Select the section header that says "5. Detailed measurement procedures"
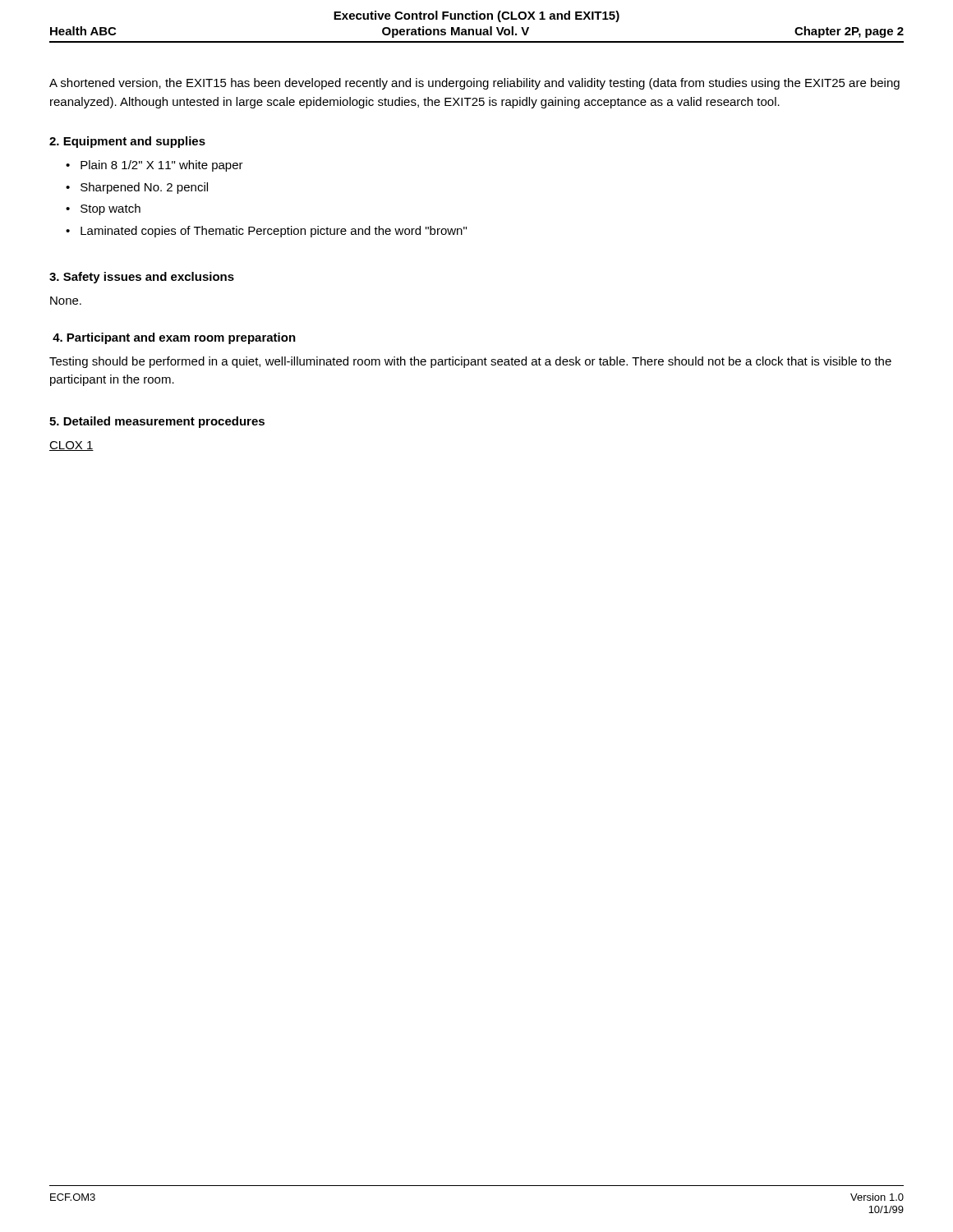 (157, 421)
